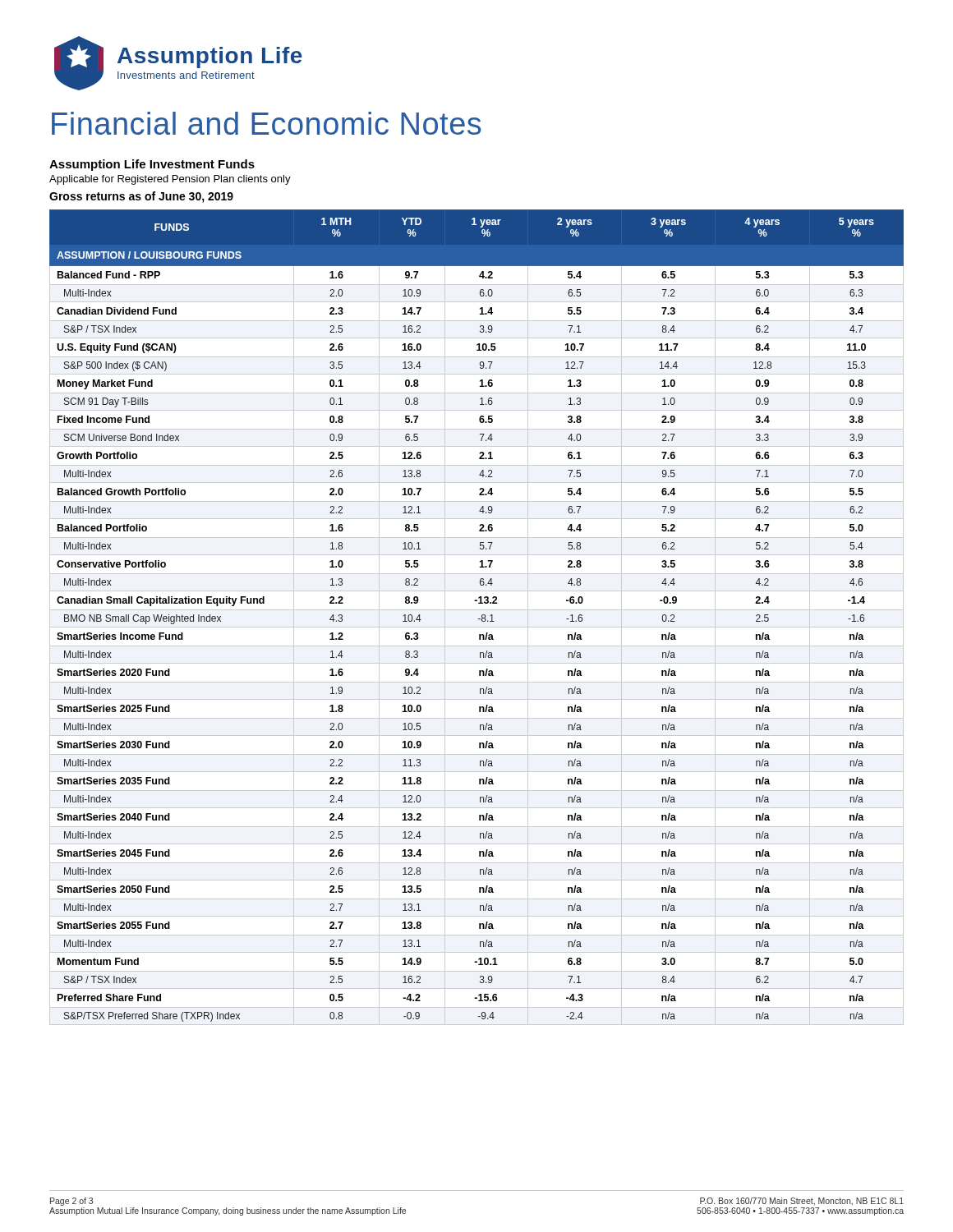Click a logo

click(476, 62)
